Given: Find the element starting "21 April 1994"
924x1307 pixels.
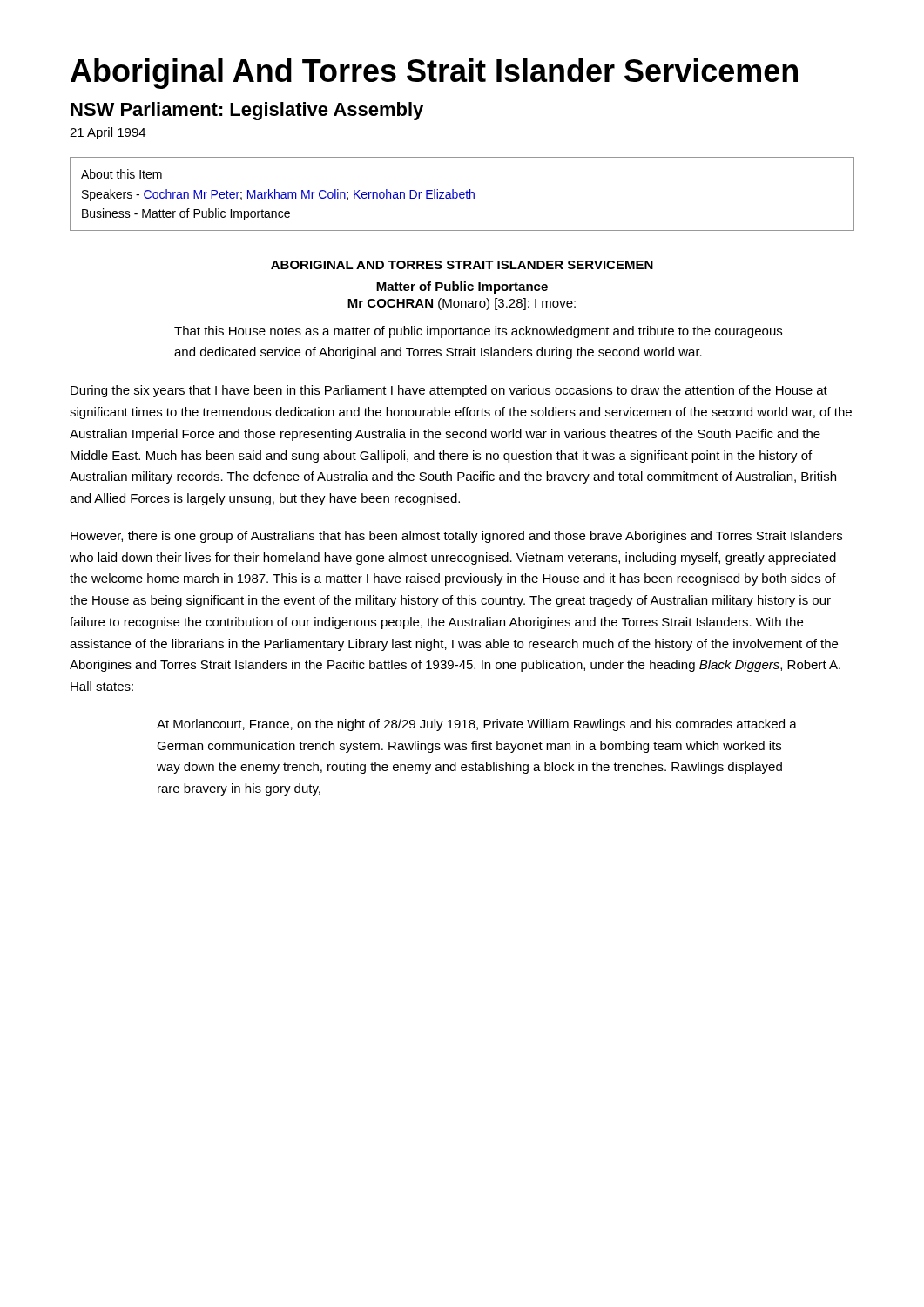Looking at the screenshot, I should (x=108, y=133).
